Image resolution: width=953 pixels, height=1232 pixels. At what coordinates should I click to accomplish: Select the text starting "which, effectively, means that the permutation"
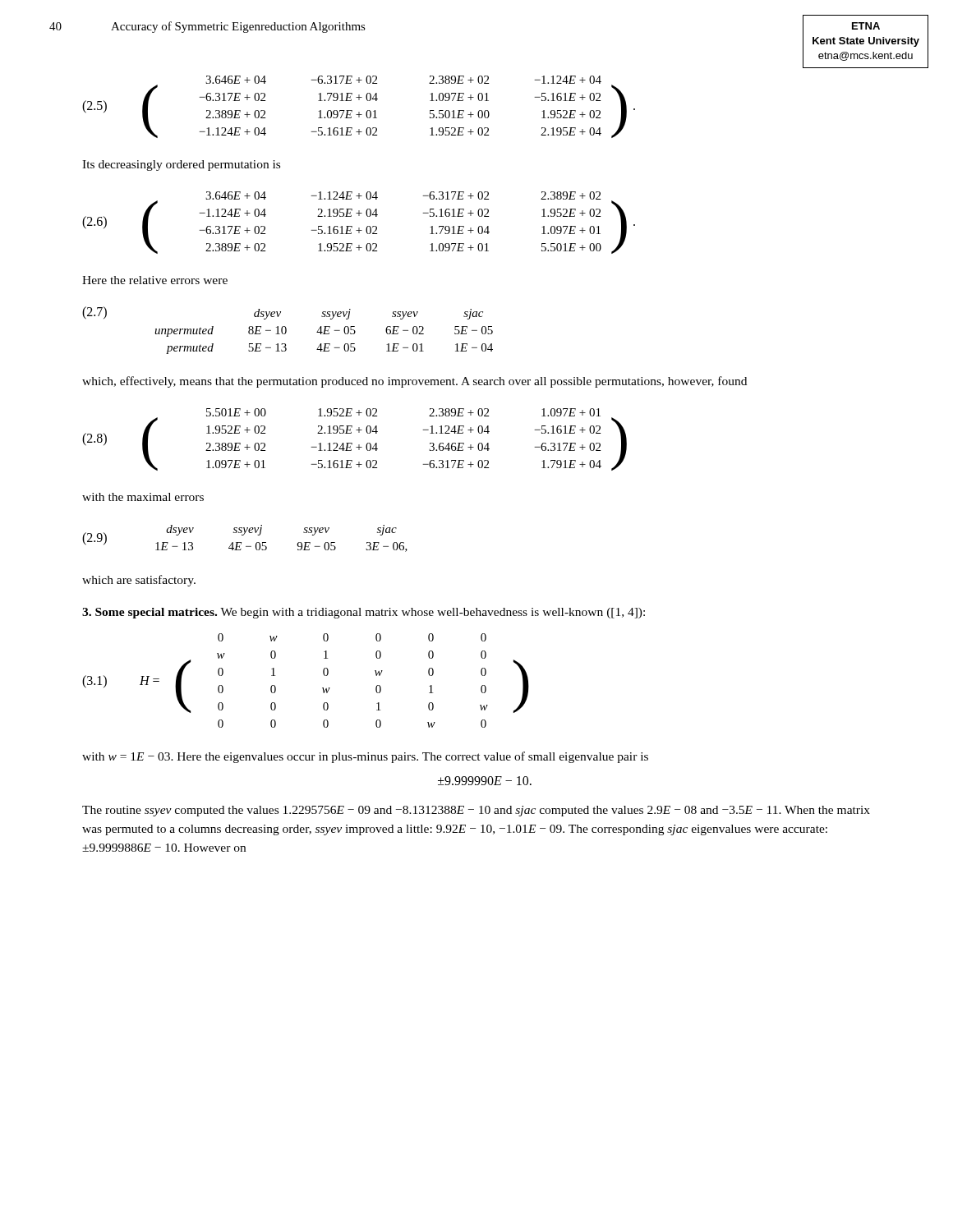click(x=415, y=380)
